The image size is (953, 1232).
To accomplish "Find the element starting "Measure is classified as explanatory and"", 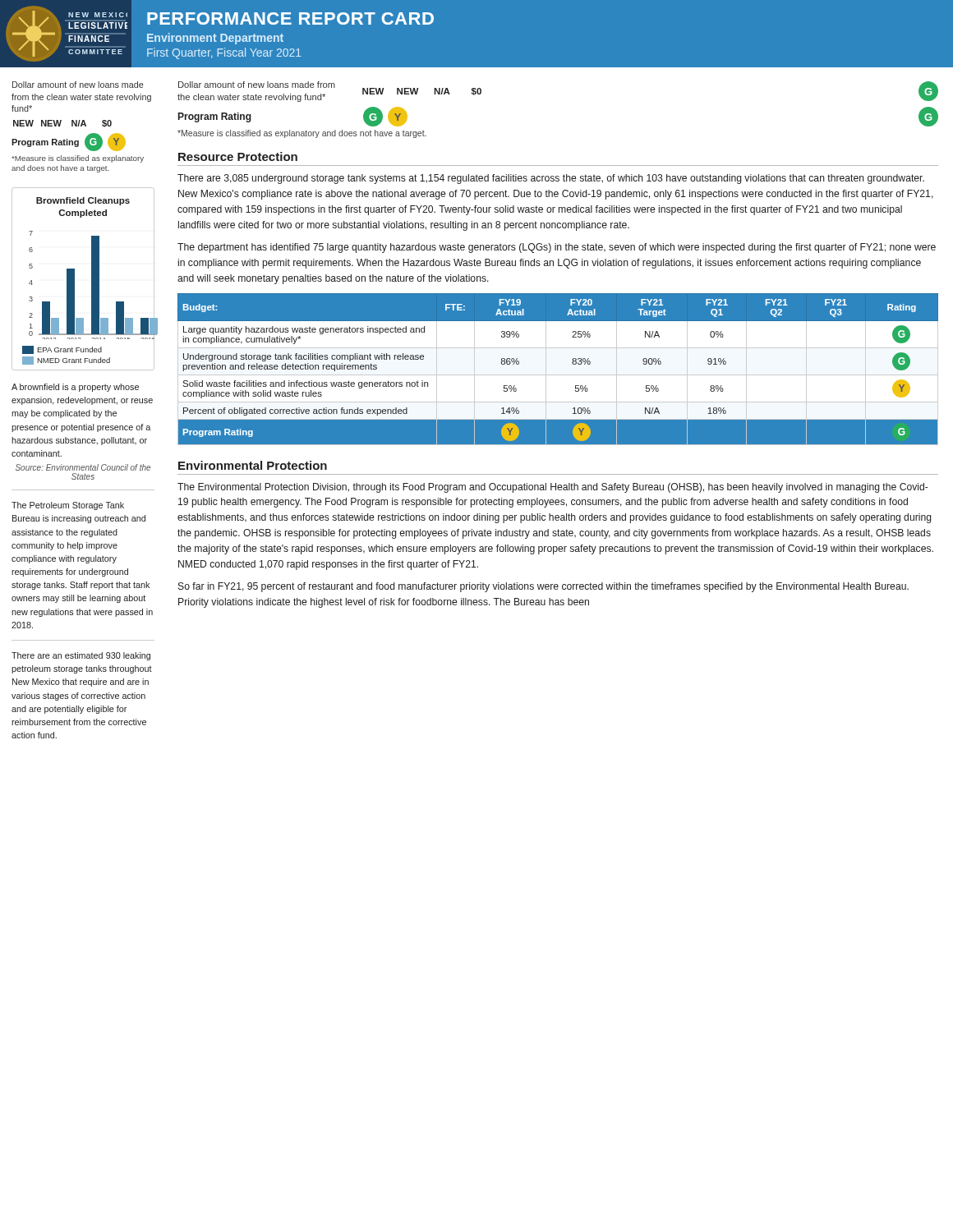I will pyautogui.click(x=302, y=133).
